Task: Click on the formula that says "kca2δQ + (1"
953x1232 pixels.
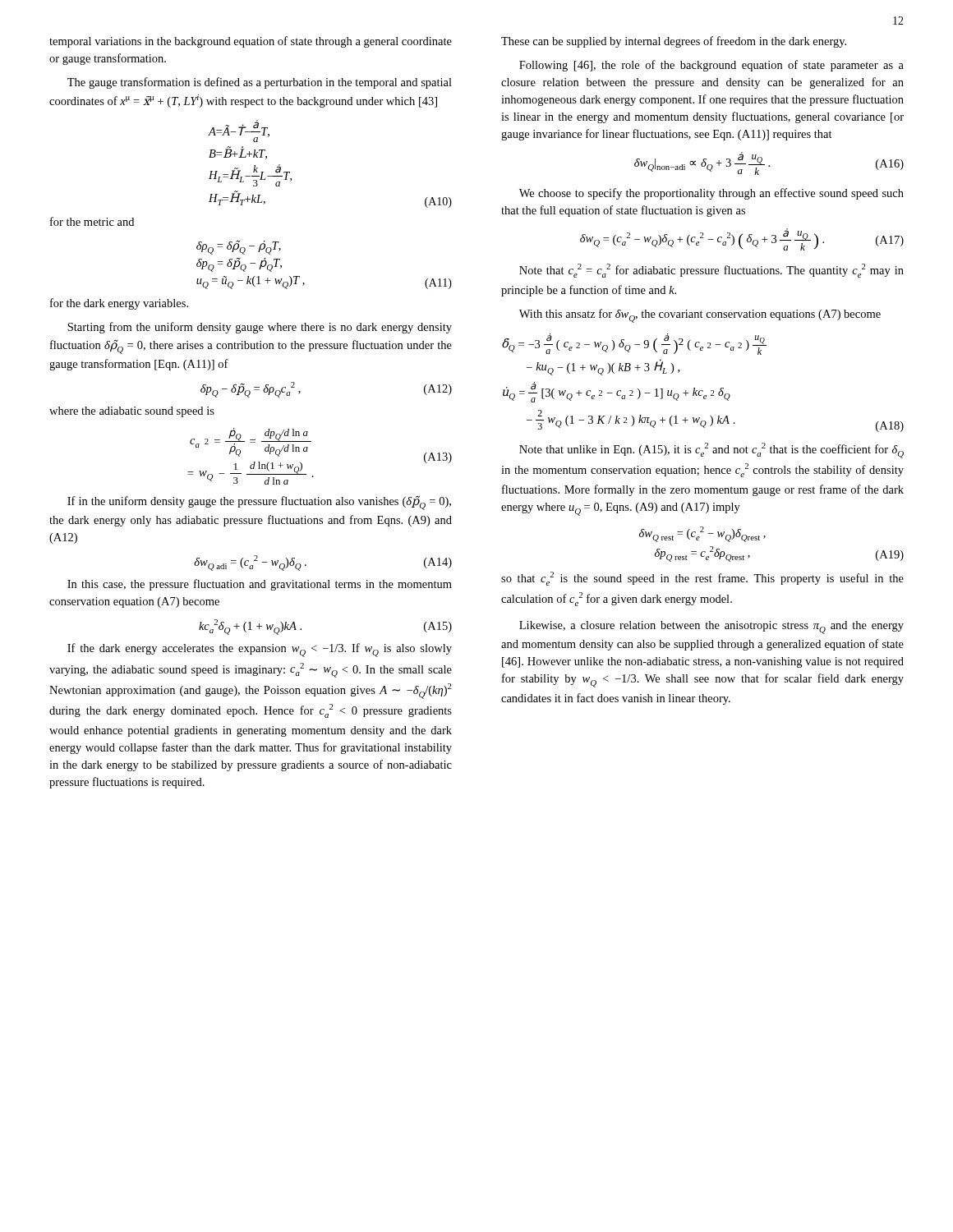Action: (x=251, y=626)
